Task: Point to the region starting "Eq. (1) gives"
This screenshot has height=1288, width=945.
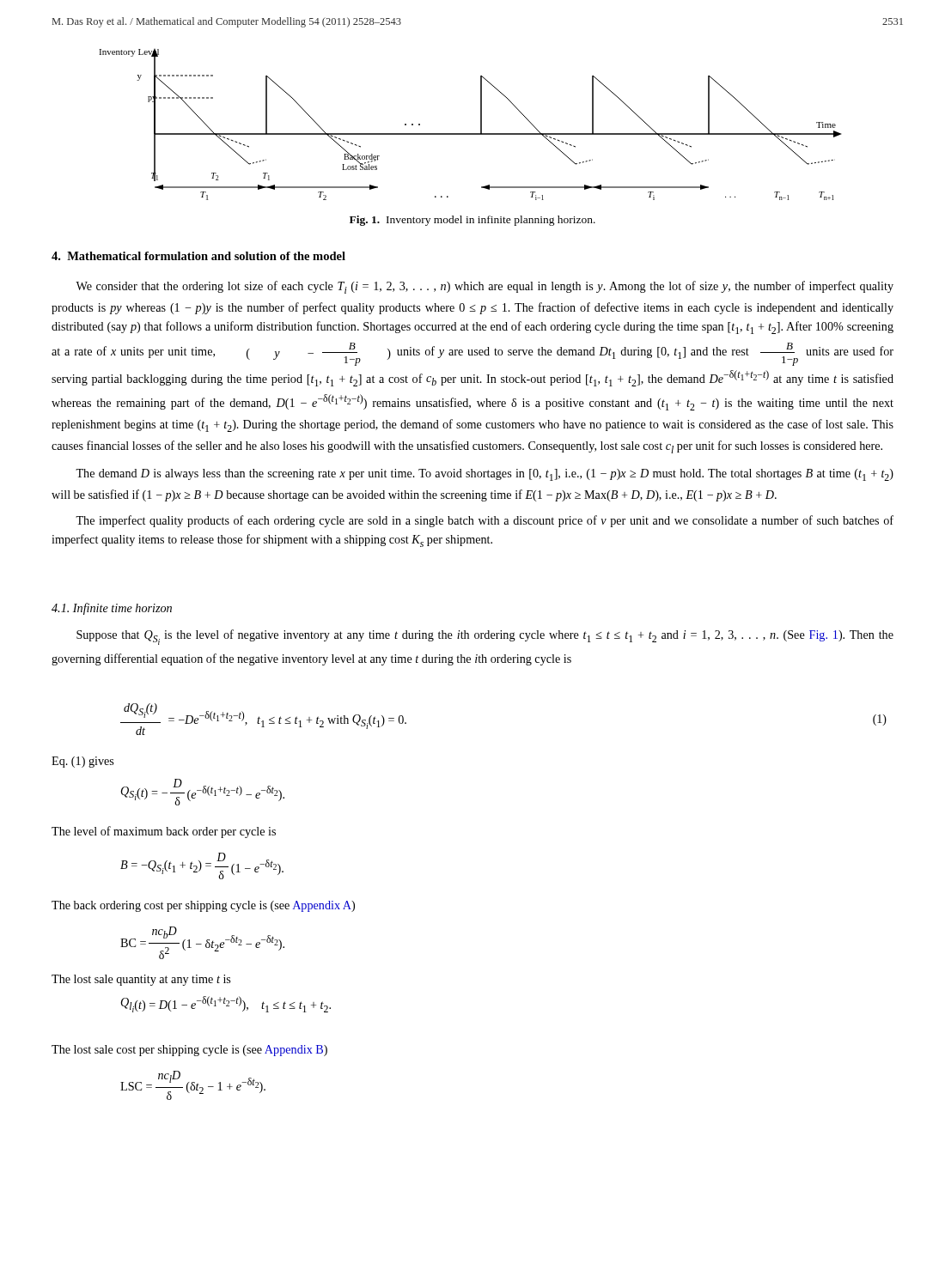Action: [83, 761]
